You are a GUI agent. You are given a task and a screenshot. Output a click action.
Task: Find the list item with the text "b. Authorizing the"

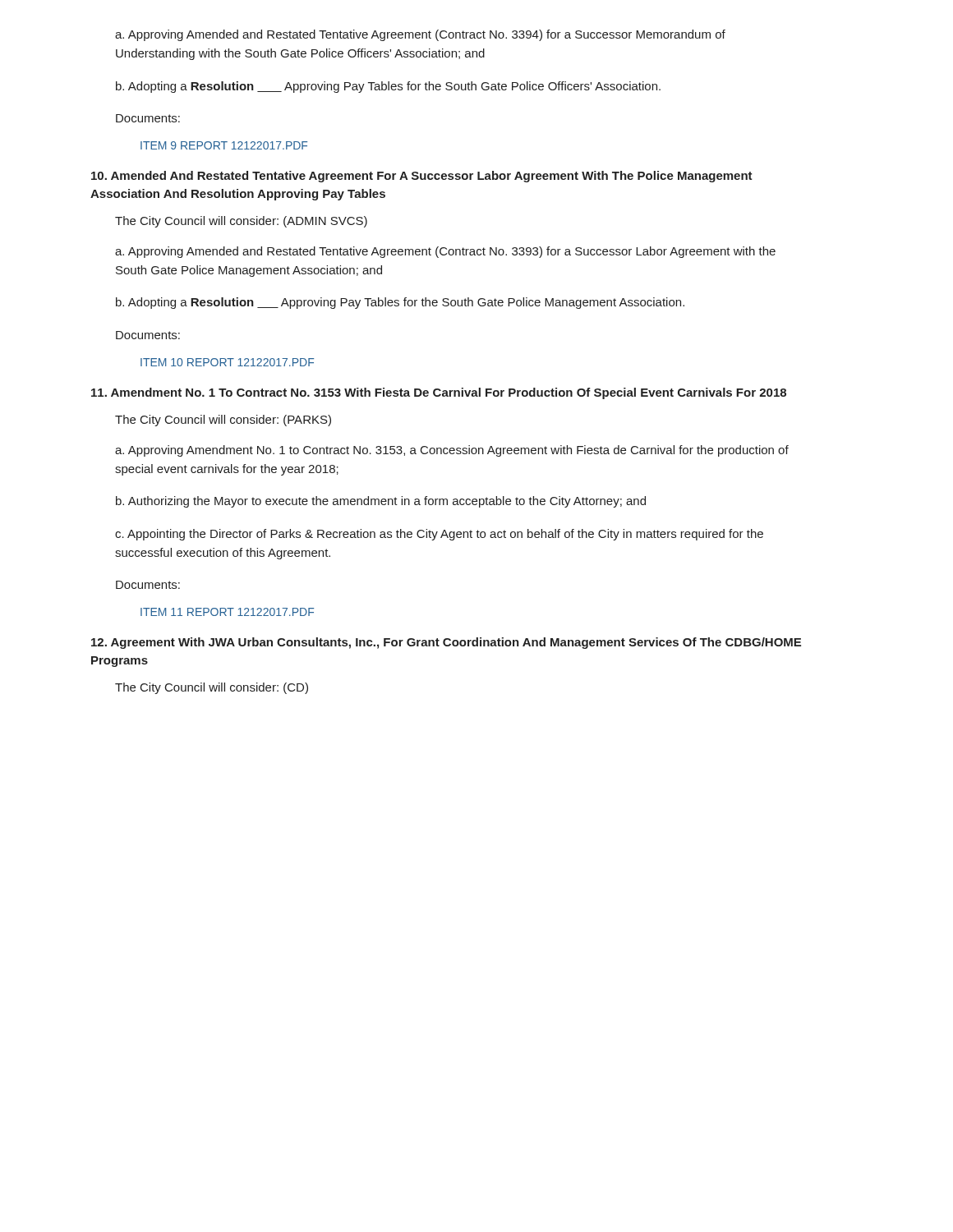tap(381, 501)
